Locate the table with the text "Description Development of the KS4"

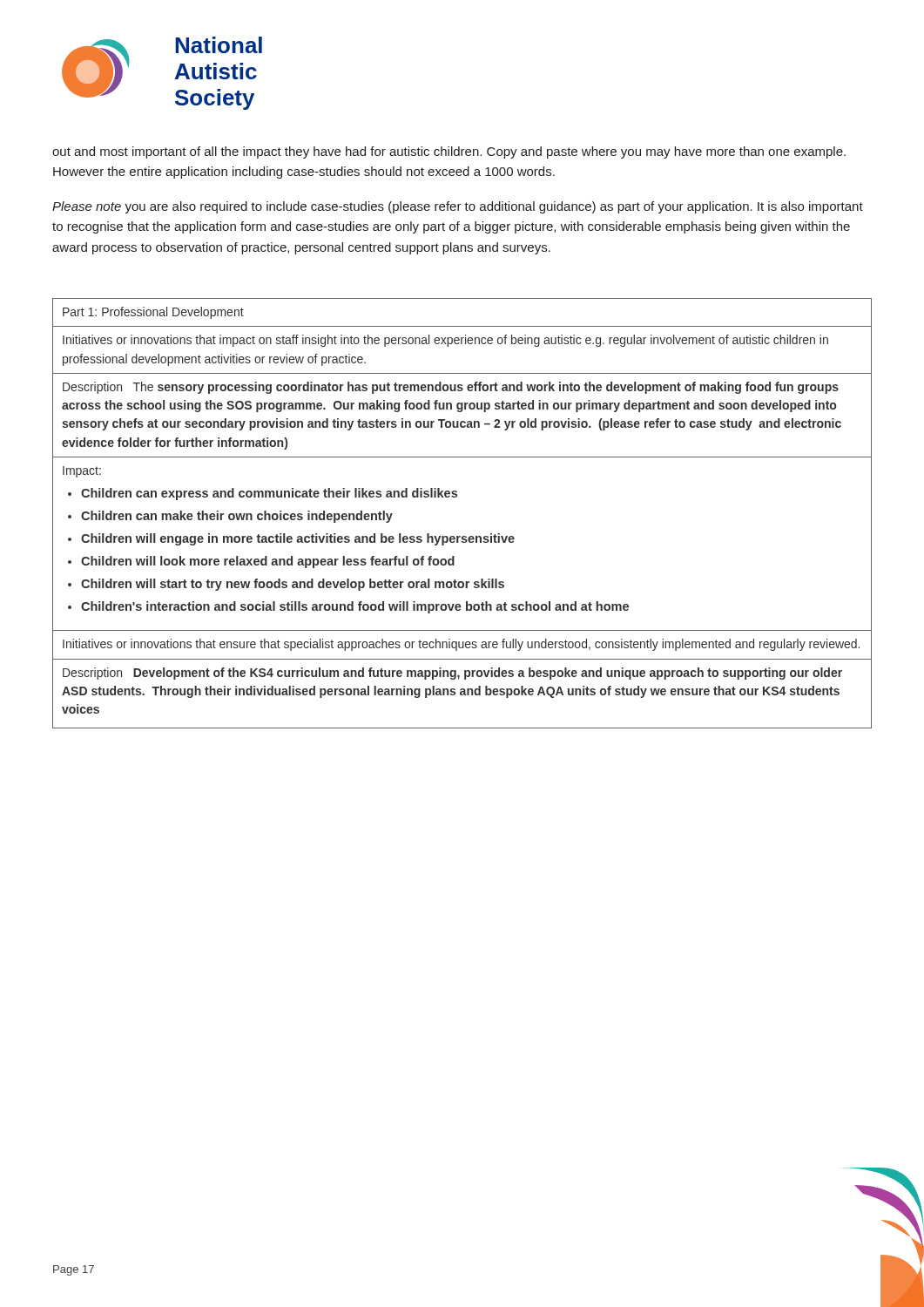click(x=462, y=513)
